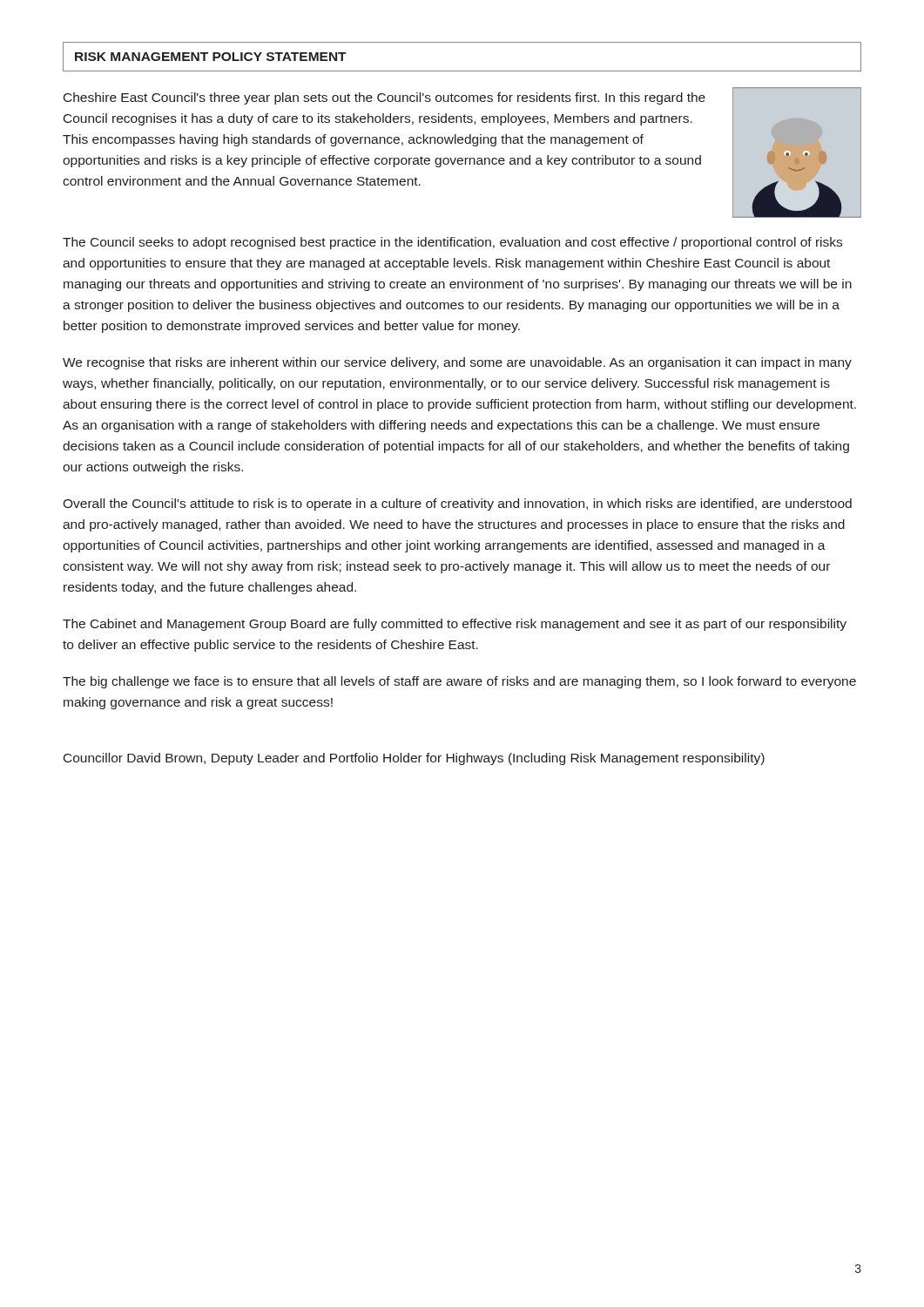The image size is (924, 1307).
Task: Point to the block starting "The Council seeks to adopt recognised best practice"
Action: pos(457,284)
